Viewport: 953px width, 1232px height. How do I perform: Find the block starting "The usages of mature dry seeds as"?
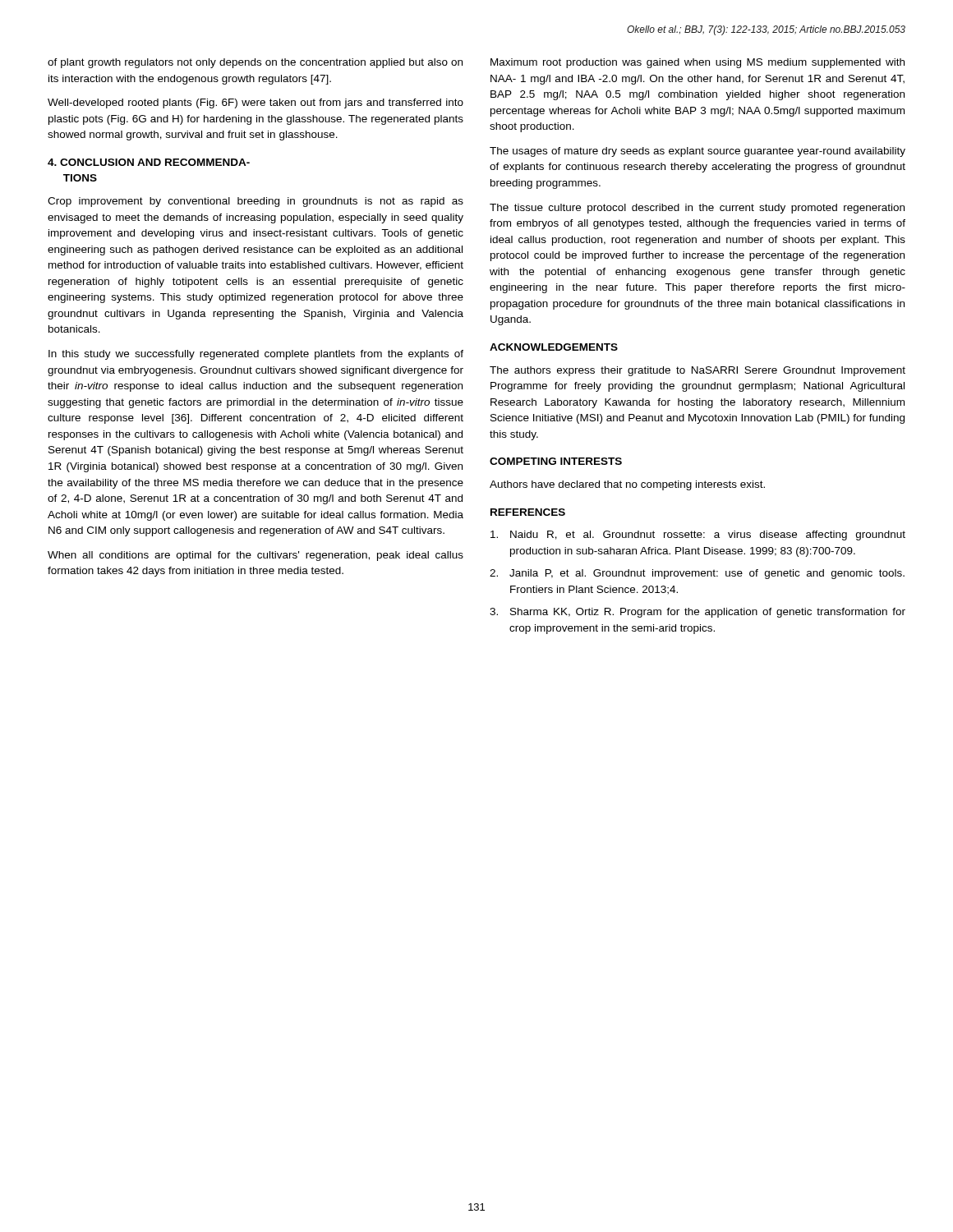tap(698, 167)
